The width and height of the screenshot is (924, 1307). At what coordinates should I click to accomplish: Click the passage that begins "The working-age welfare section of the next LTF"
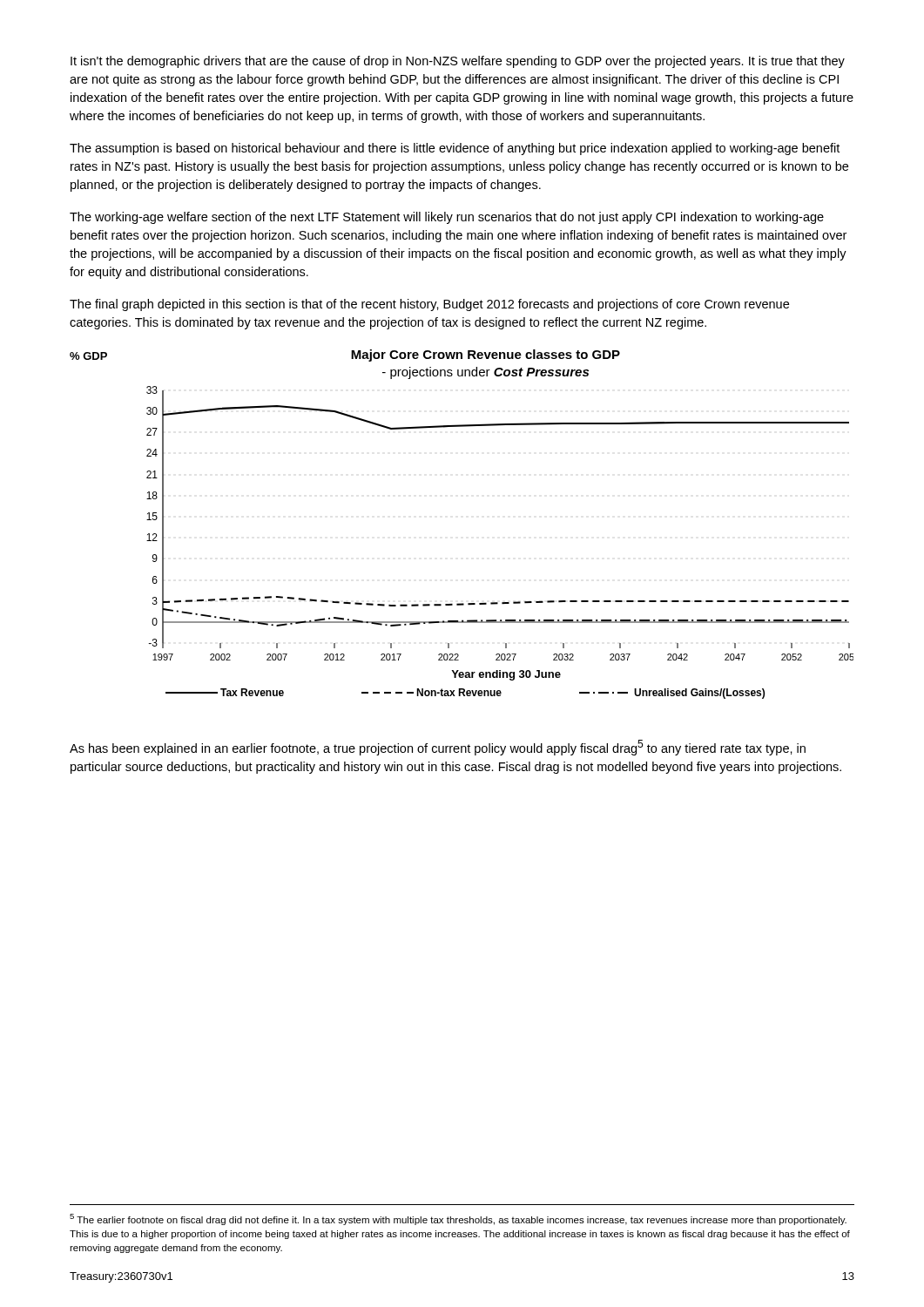click(458, 244)
